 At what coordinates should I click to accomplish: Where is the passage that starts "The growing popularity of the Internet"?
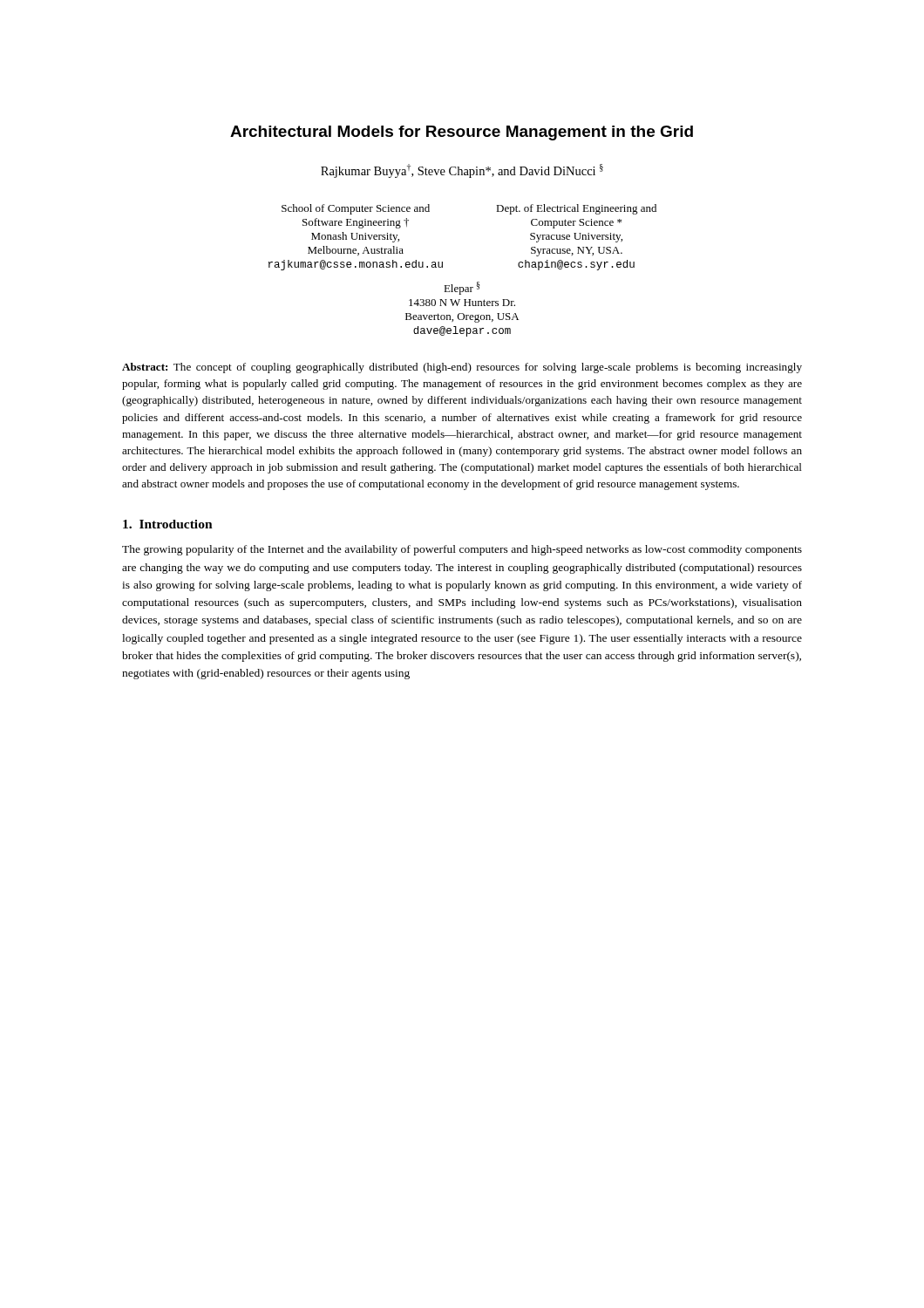tap(462, 611)
